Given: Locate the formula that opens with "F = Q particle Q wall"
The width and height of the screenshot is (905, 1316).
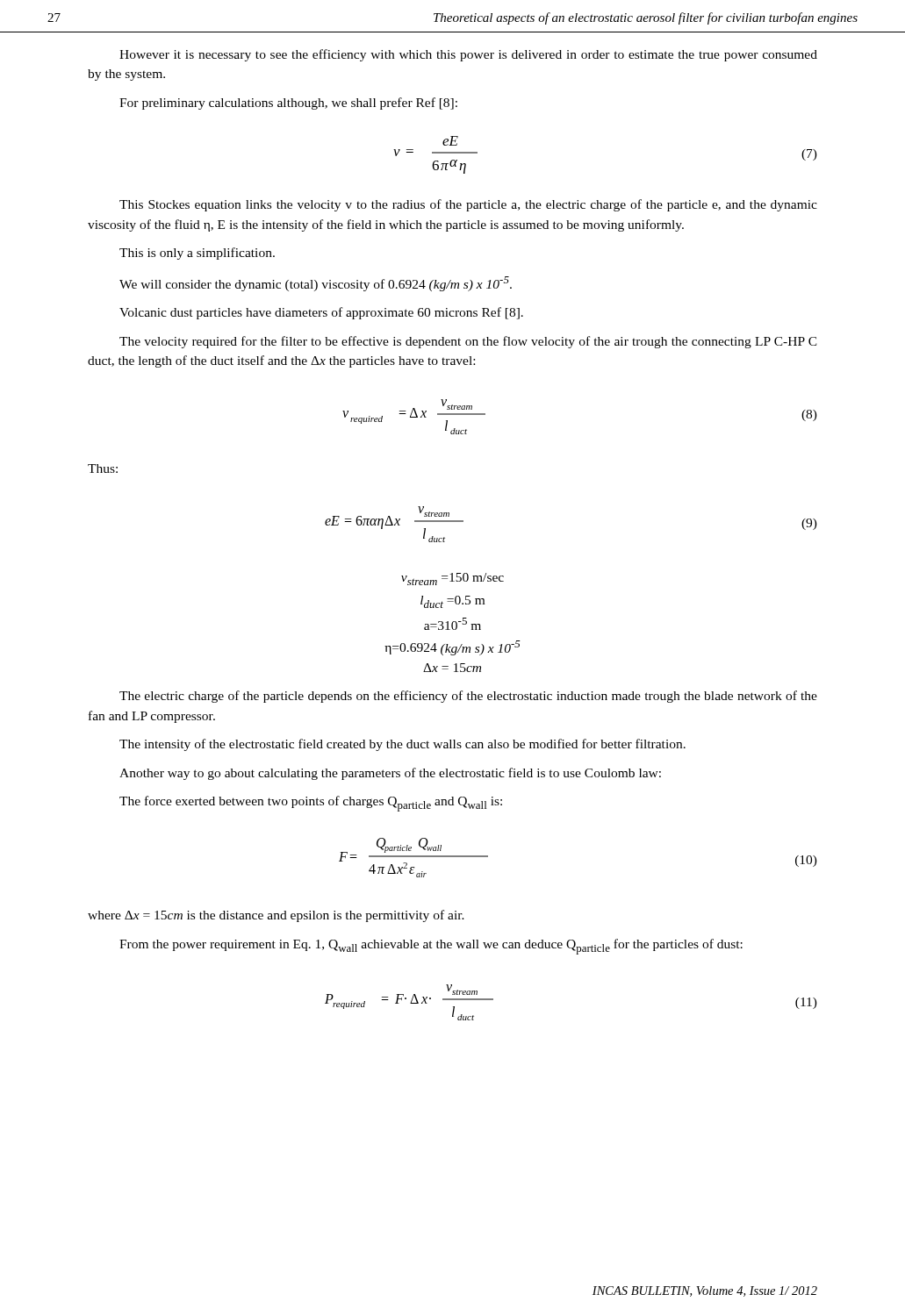Looking at the screenshot, I should pyautogui.click(x=452, y=860).
